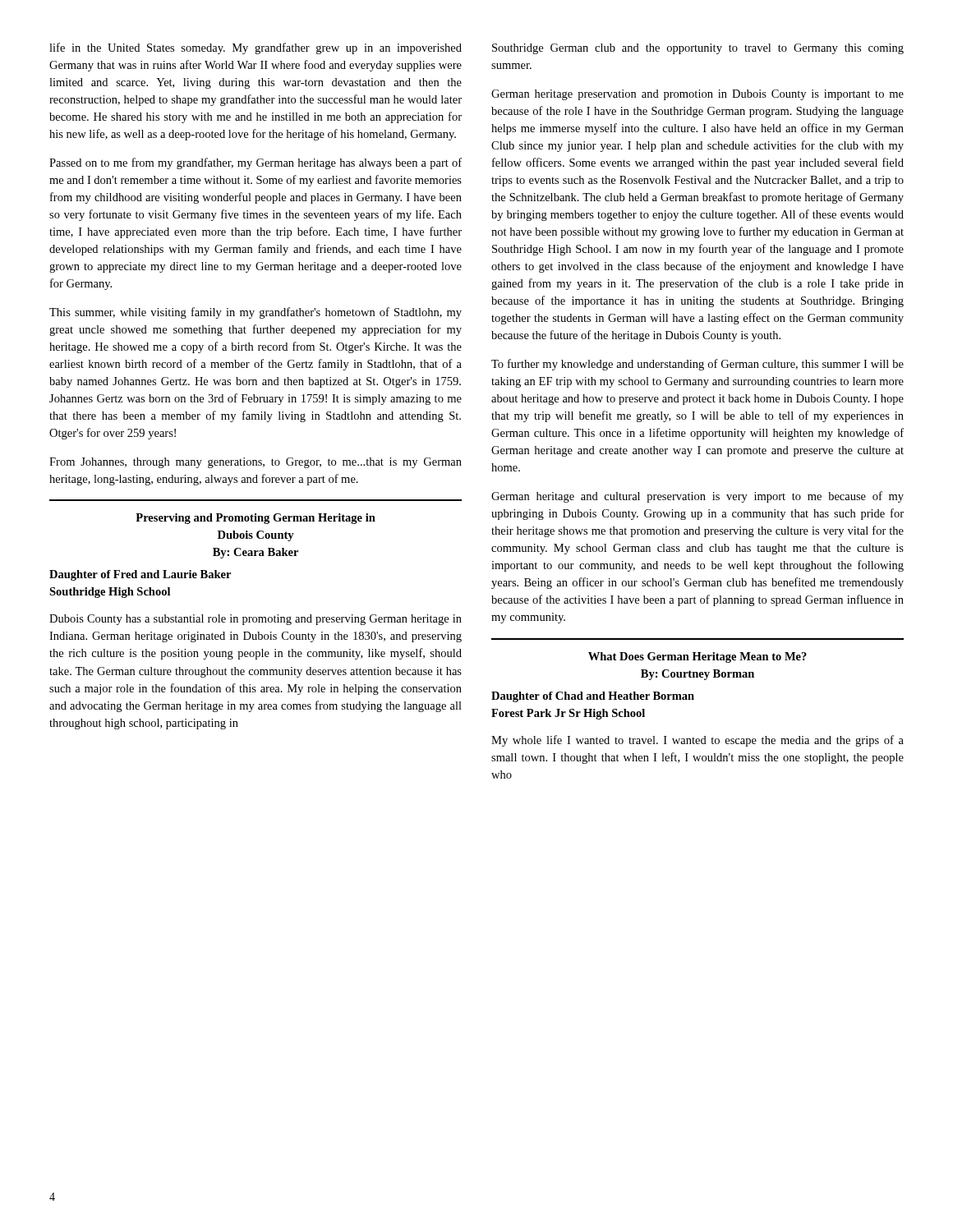Click the passage that begins "Dubois County has a substantial role"

click(x=255, y=671)
